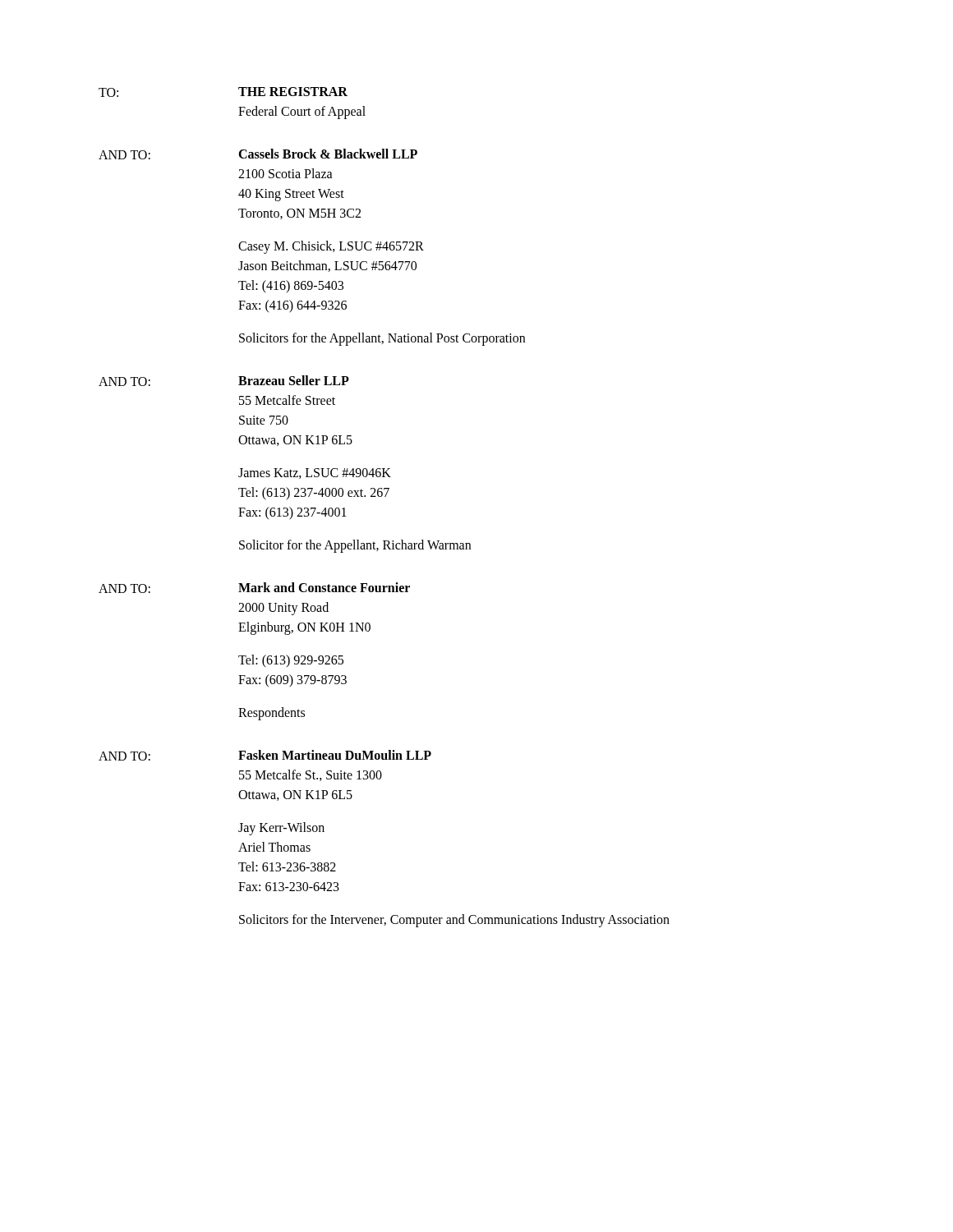The width and height of the screenshot is (953, 1232).
Task: Locate the element starting "AND TO: Mark and Constance Fournier"
Action: click(254, 588)
